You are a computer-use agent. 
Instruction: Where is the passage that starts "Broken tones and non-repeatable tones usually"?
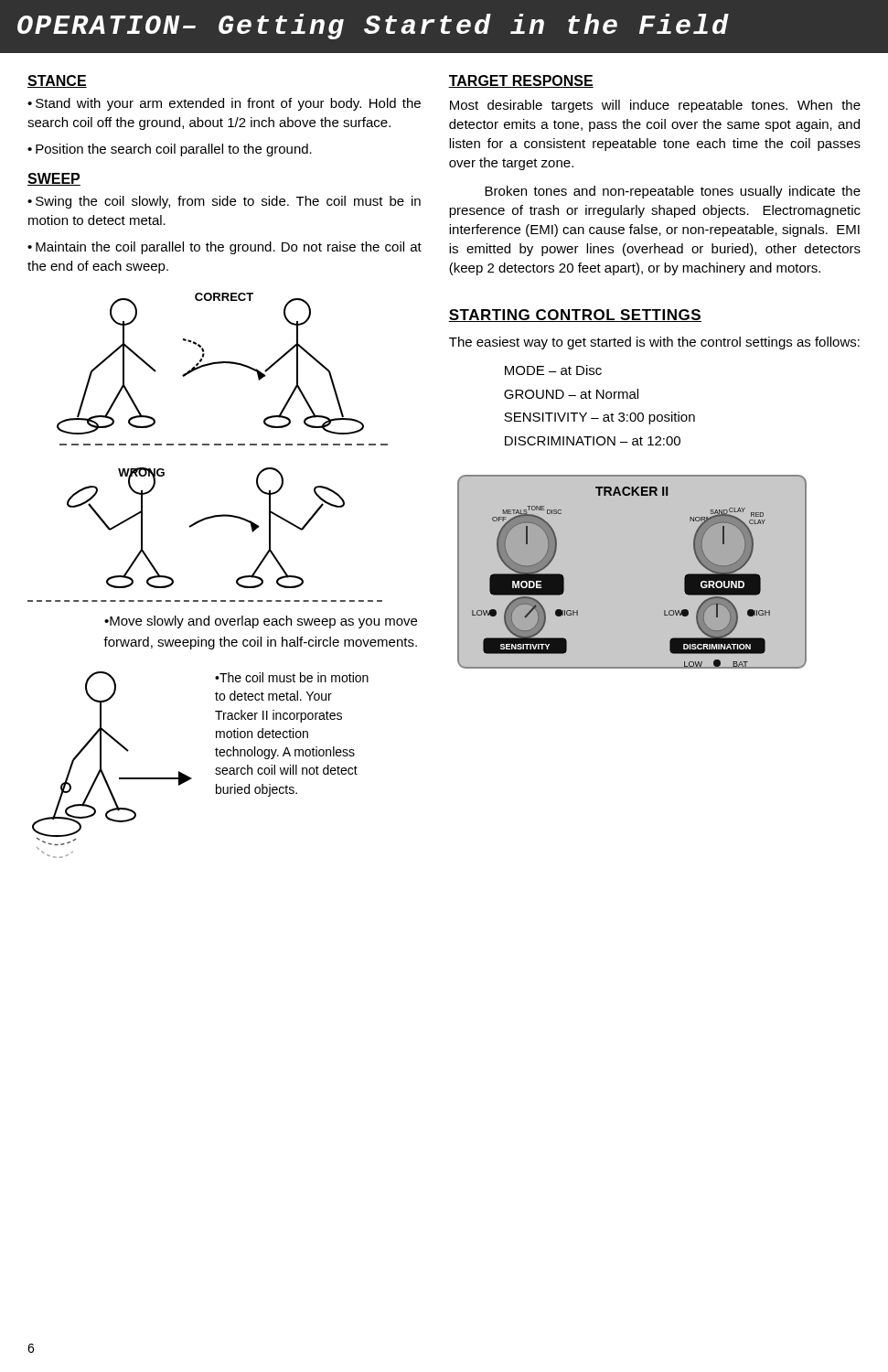(655, 229)
